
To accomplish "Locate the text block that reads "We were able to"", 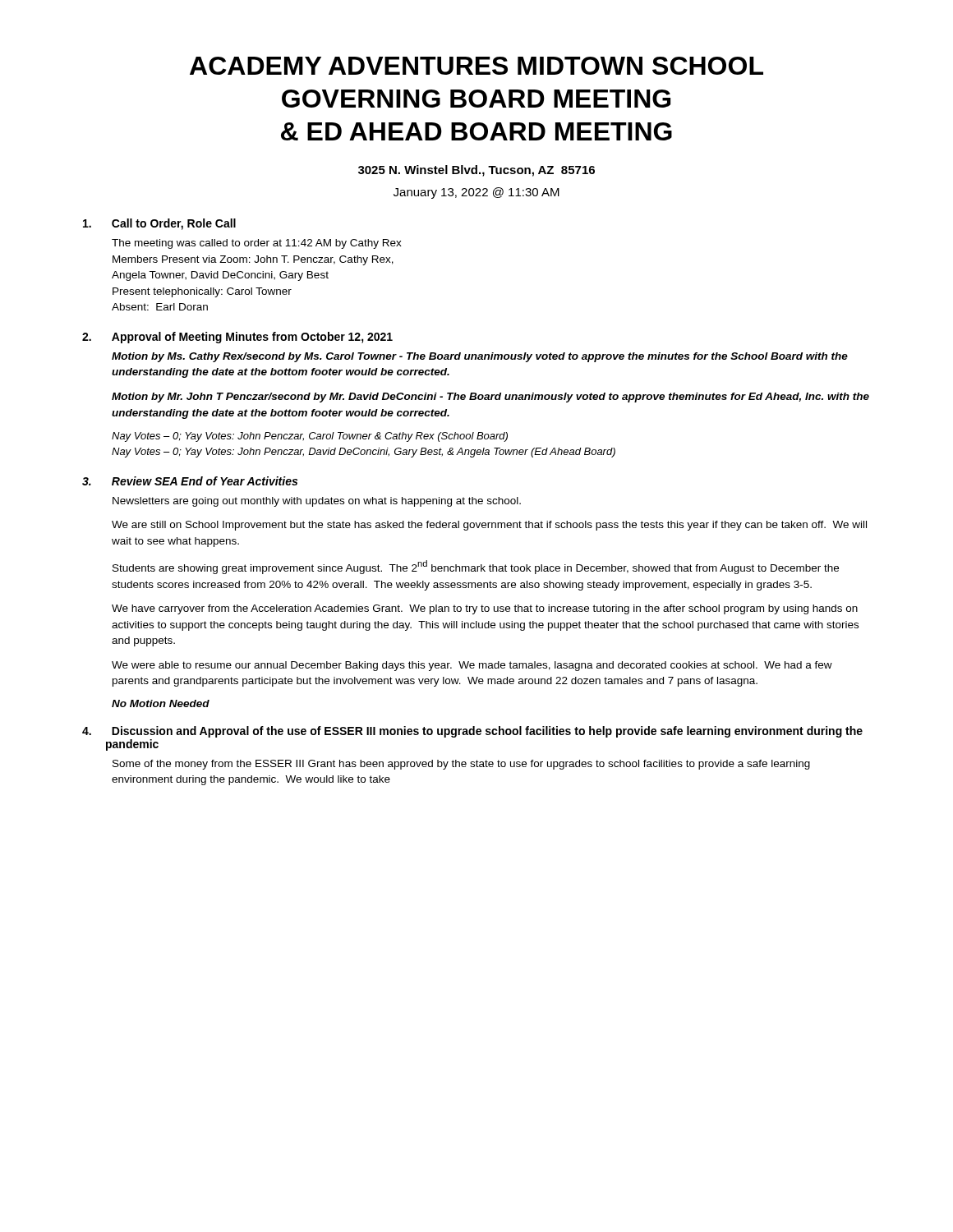I will (472, 673).
